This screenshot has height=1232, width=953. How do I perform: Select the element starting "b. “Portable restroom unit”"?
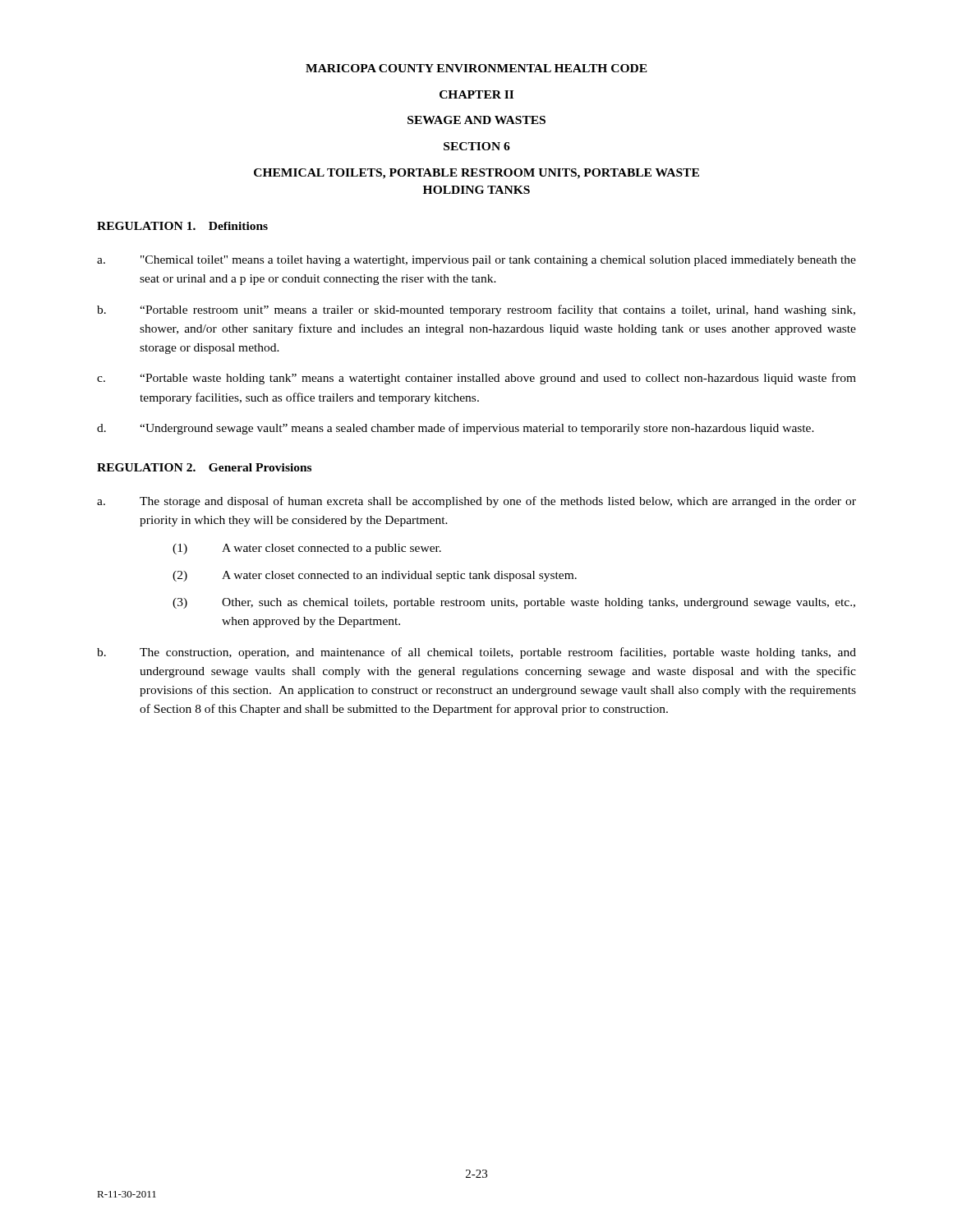476,334
